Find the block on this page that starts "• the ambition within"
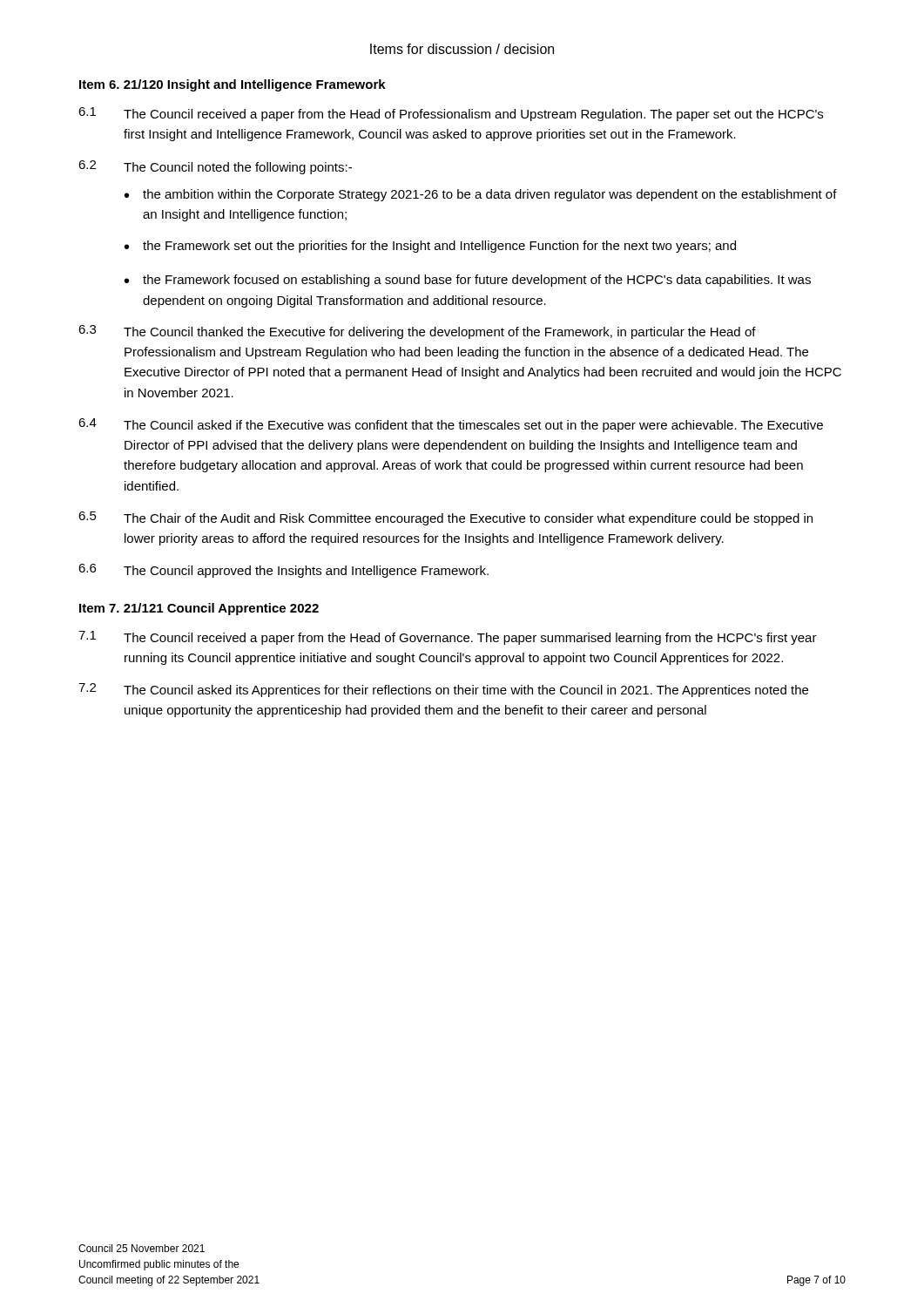Screen dimensions: 1307x924 click(485, 204)
